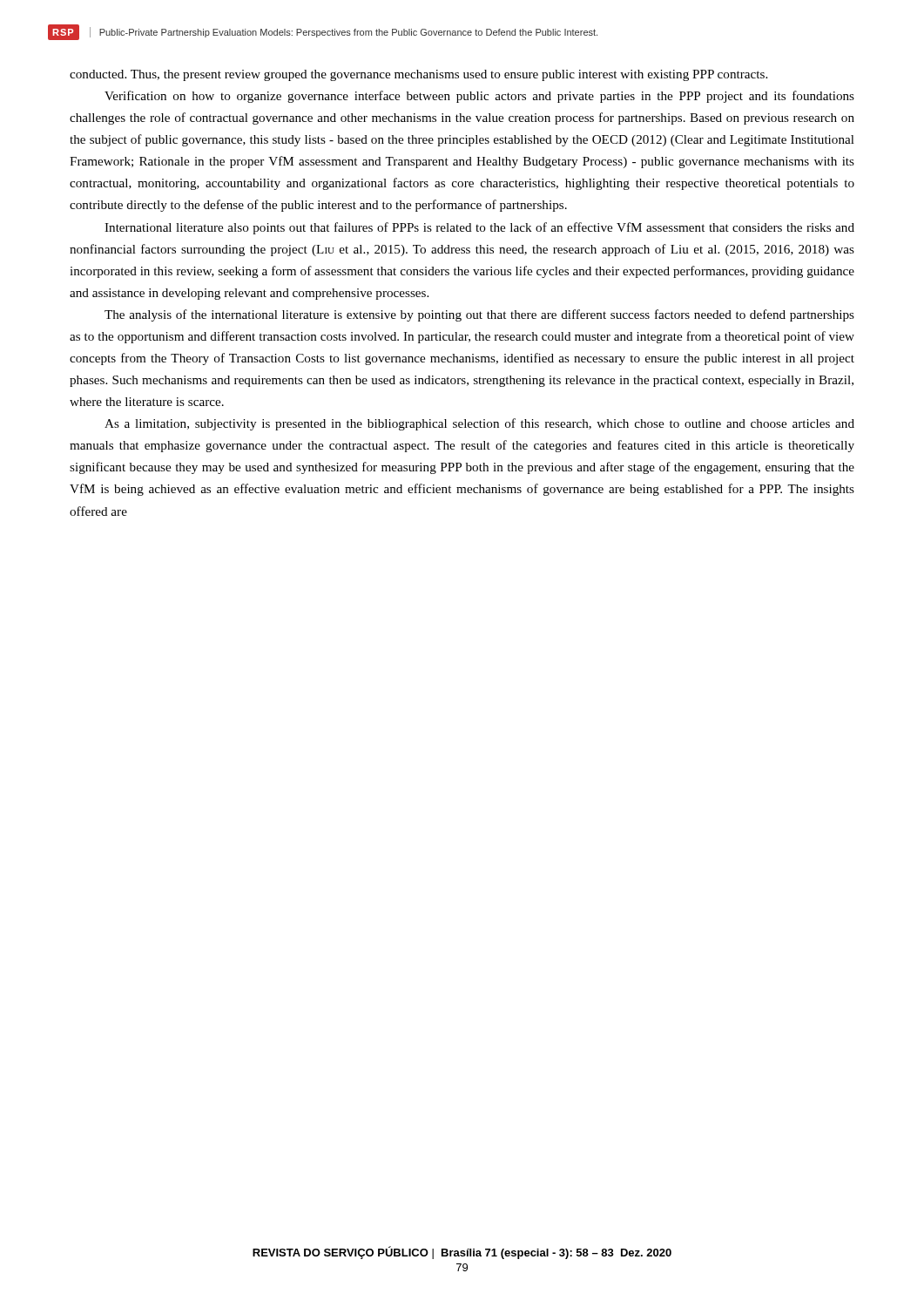The width and height of the screenshot is (924, 1307).
Task: Locate the block of text that opens with "Verification on how to organize"
Action: tap(462, 150)
